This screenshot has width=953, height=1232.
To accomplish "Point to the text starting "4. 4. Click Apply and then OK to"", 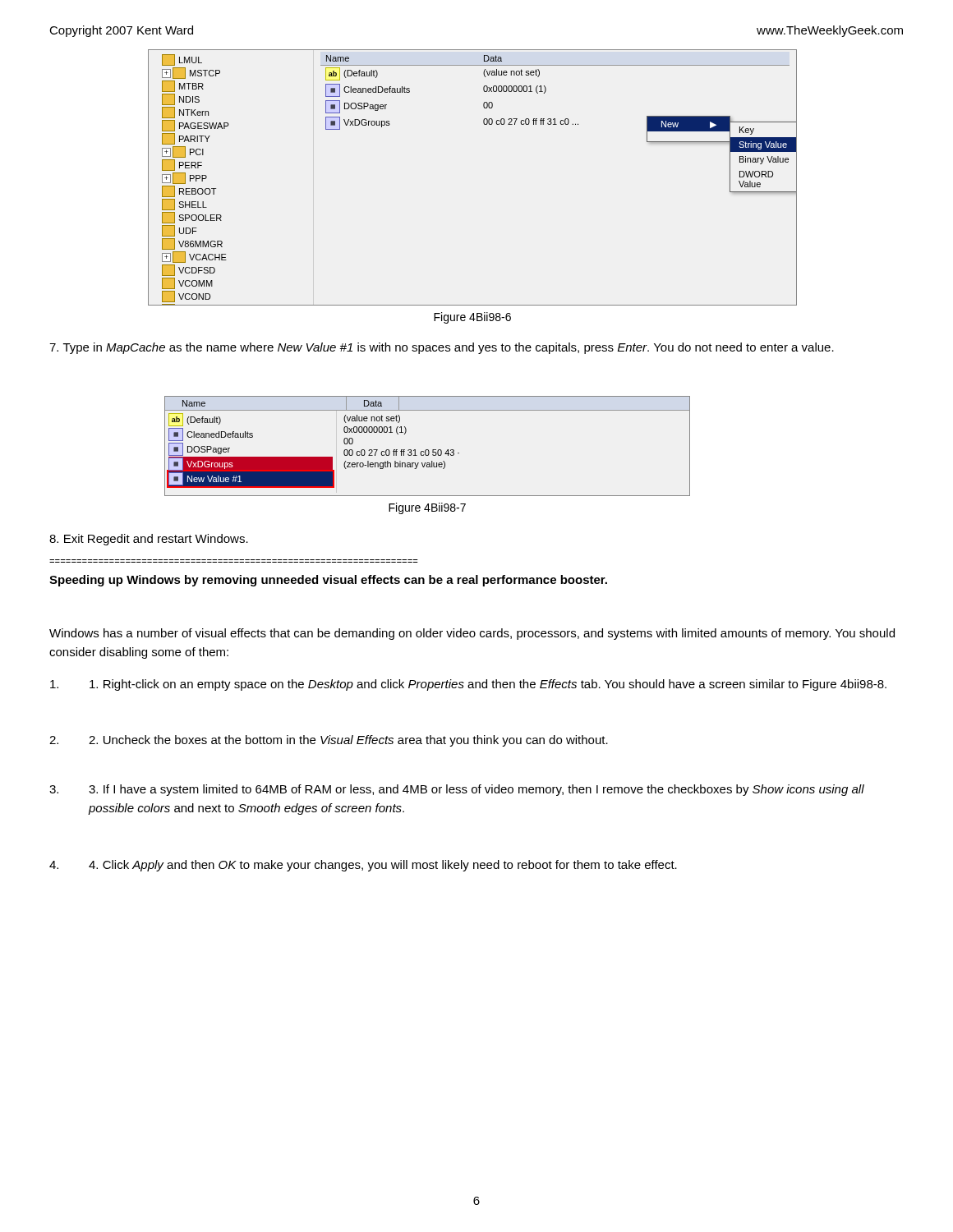I will click(363, 865).
